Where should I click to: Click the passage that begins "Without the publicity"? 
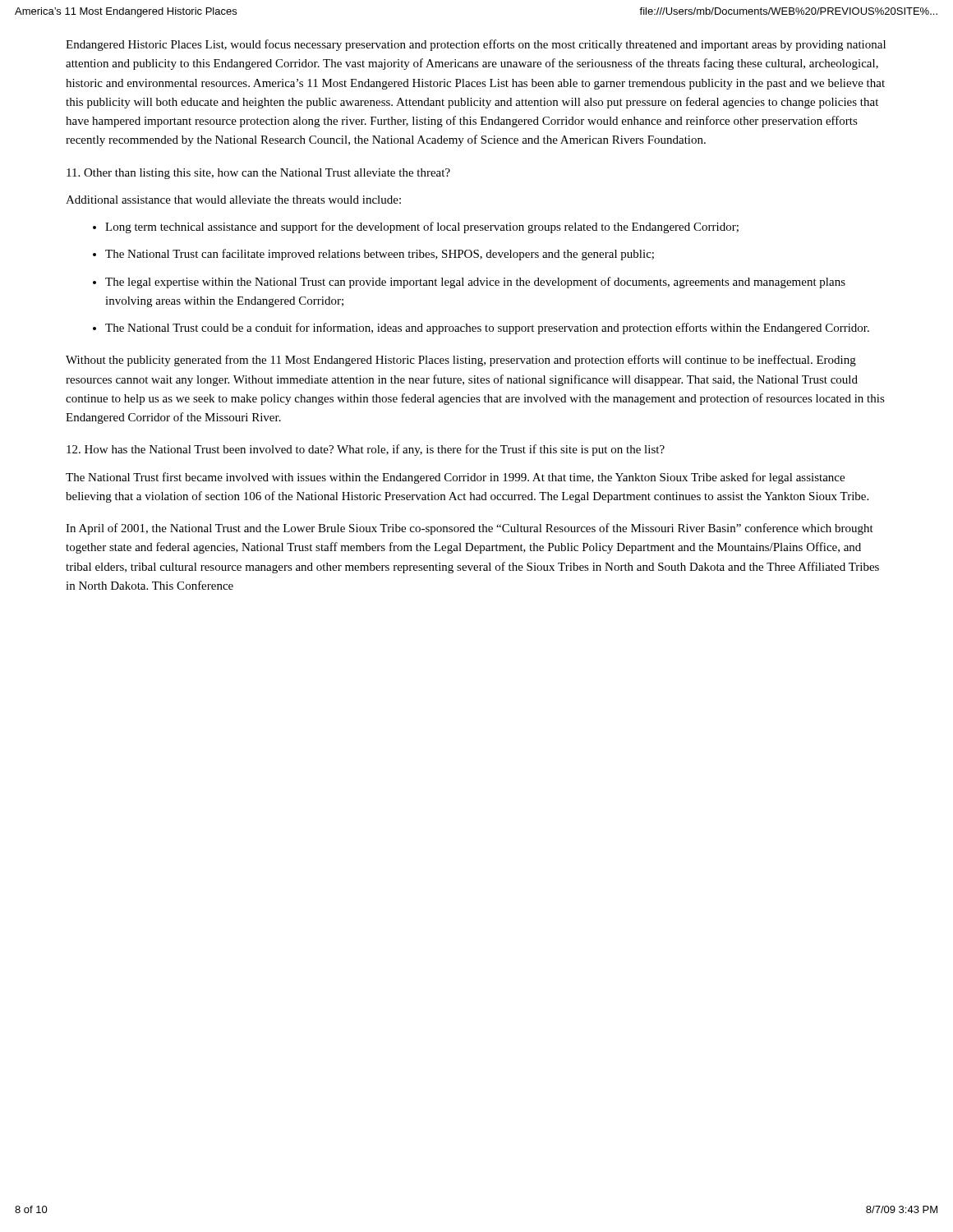[x=475, y=389]
